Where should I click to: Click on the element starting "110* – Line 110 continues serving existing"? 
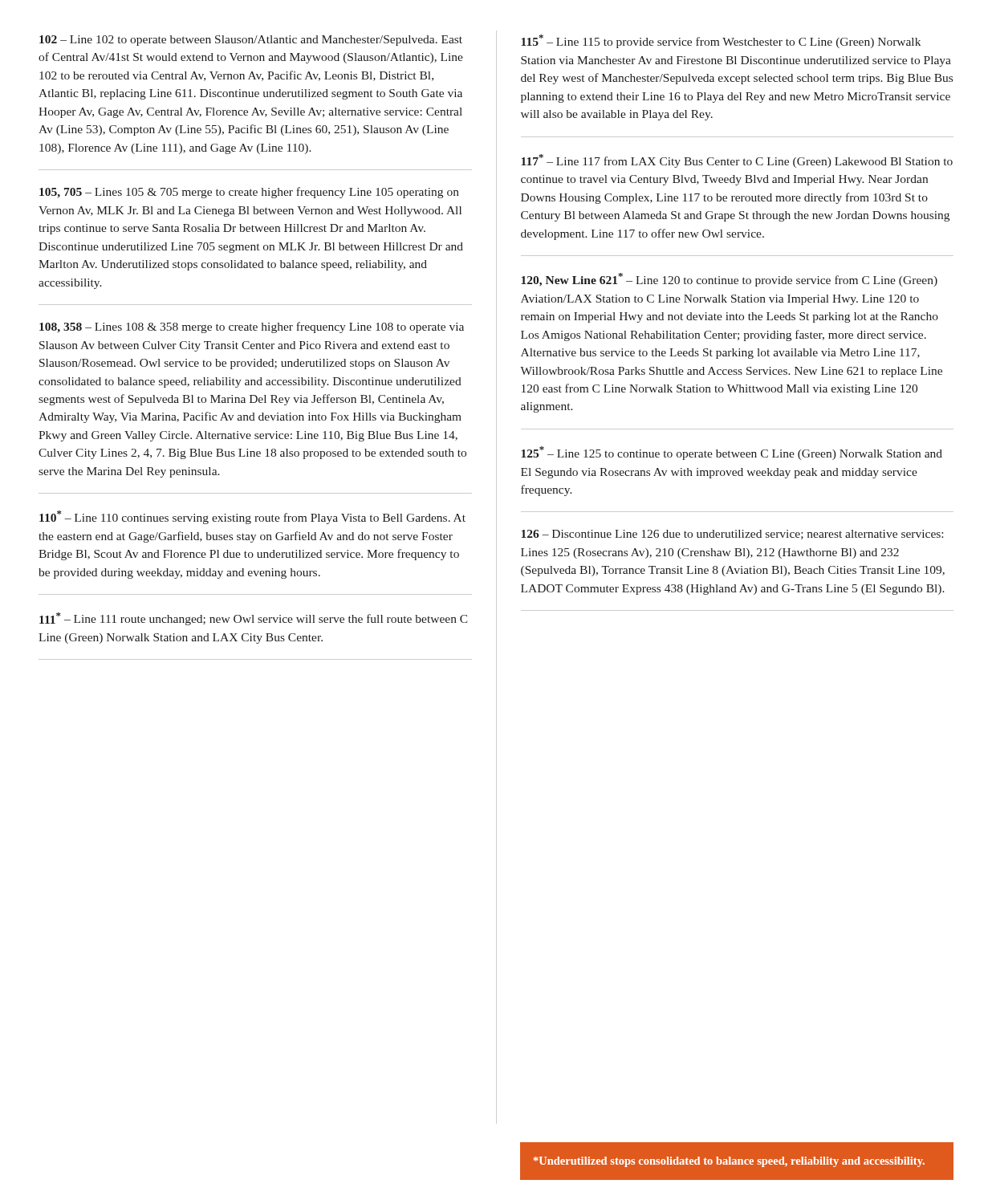click(255, 544)
